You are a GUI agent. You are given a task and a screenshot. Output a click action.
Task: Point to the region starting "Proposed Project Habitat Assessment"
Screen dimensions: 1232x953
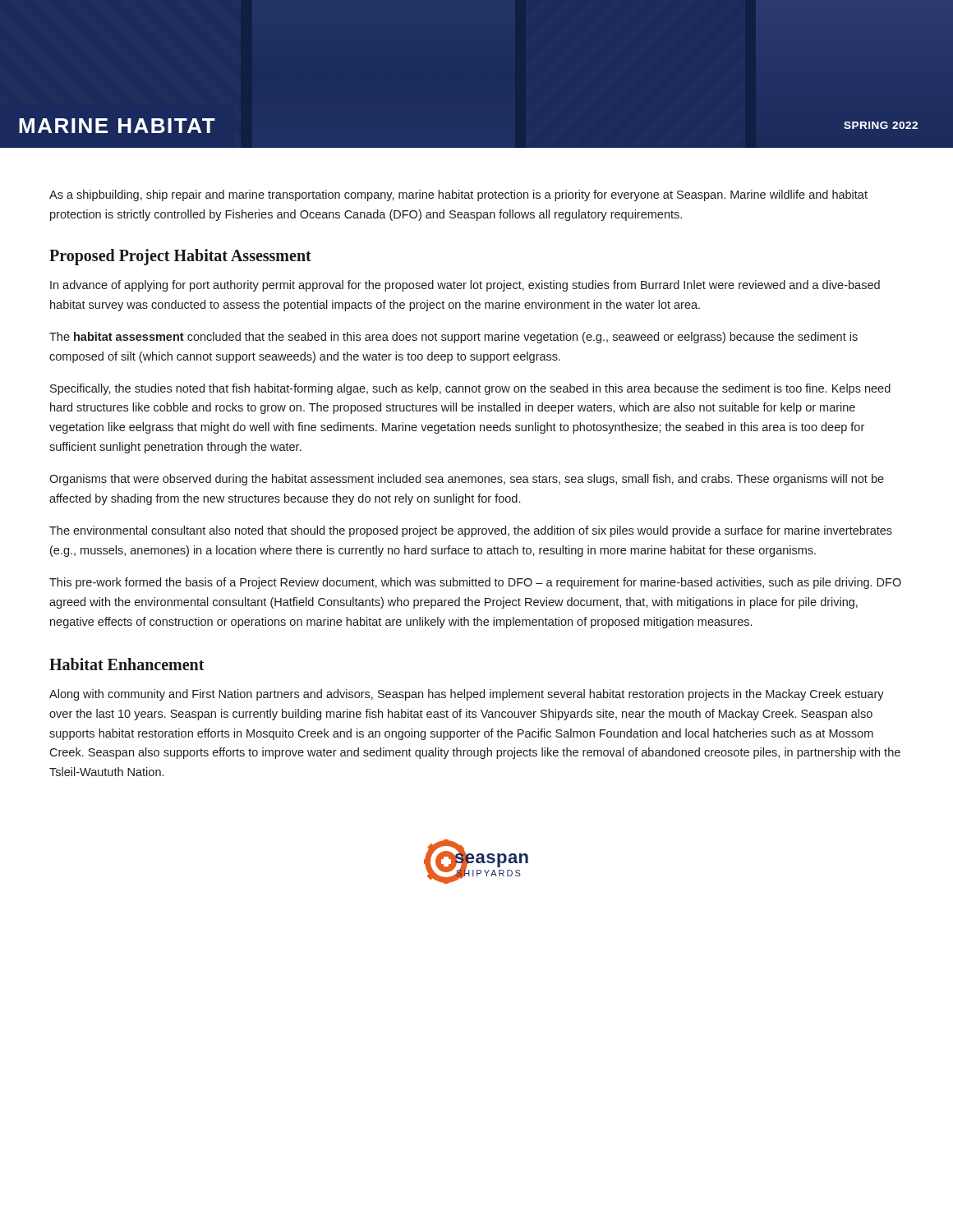pos(180,255)
